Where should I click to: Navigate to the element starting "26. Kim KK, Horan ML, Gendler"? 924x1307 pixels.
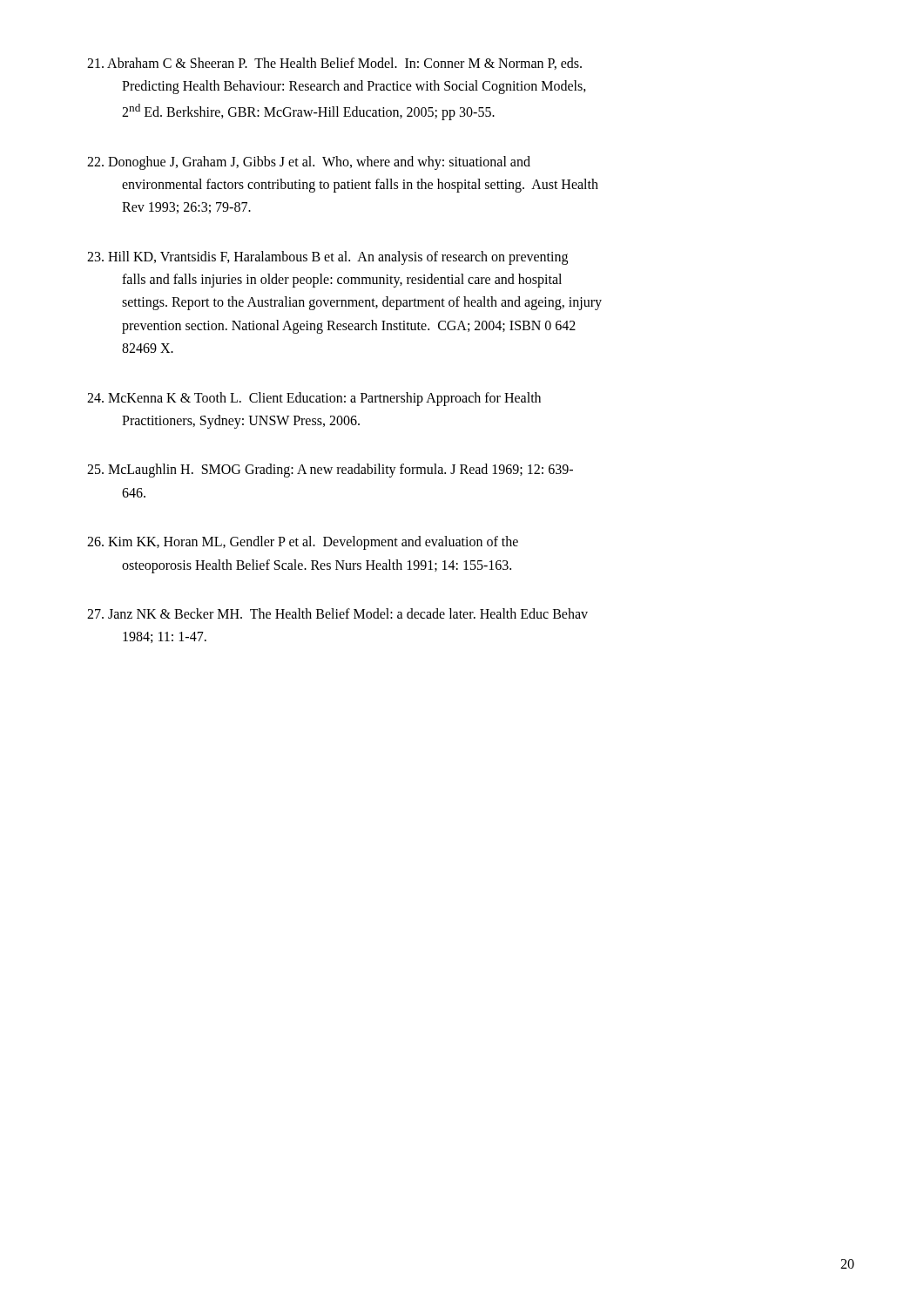pyautogui.click(x=471, y=554)
